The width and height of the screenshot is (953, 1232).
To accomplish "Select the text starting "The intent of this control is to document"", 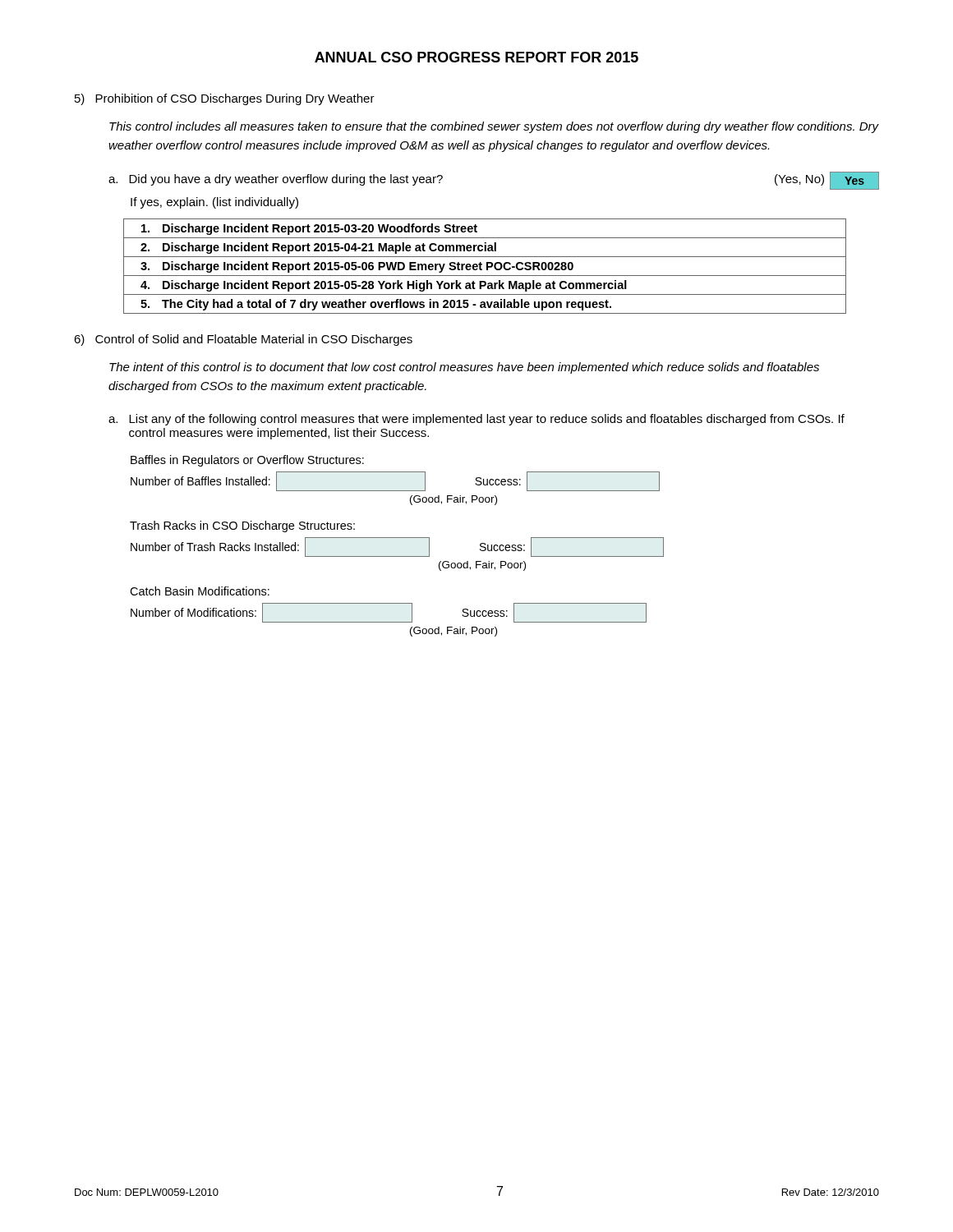I will pyautogui.click(x=464, y=376).
